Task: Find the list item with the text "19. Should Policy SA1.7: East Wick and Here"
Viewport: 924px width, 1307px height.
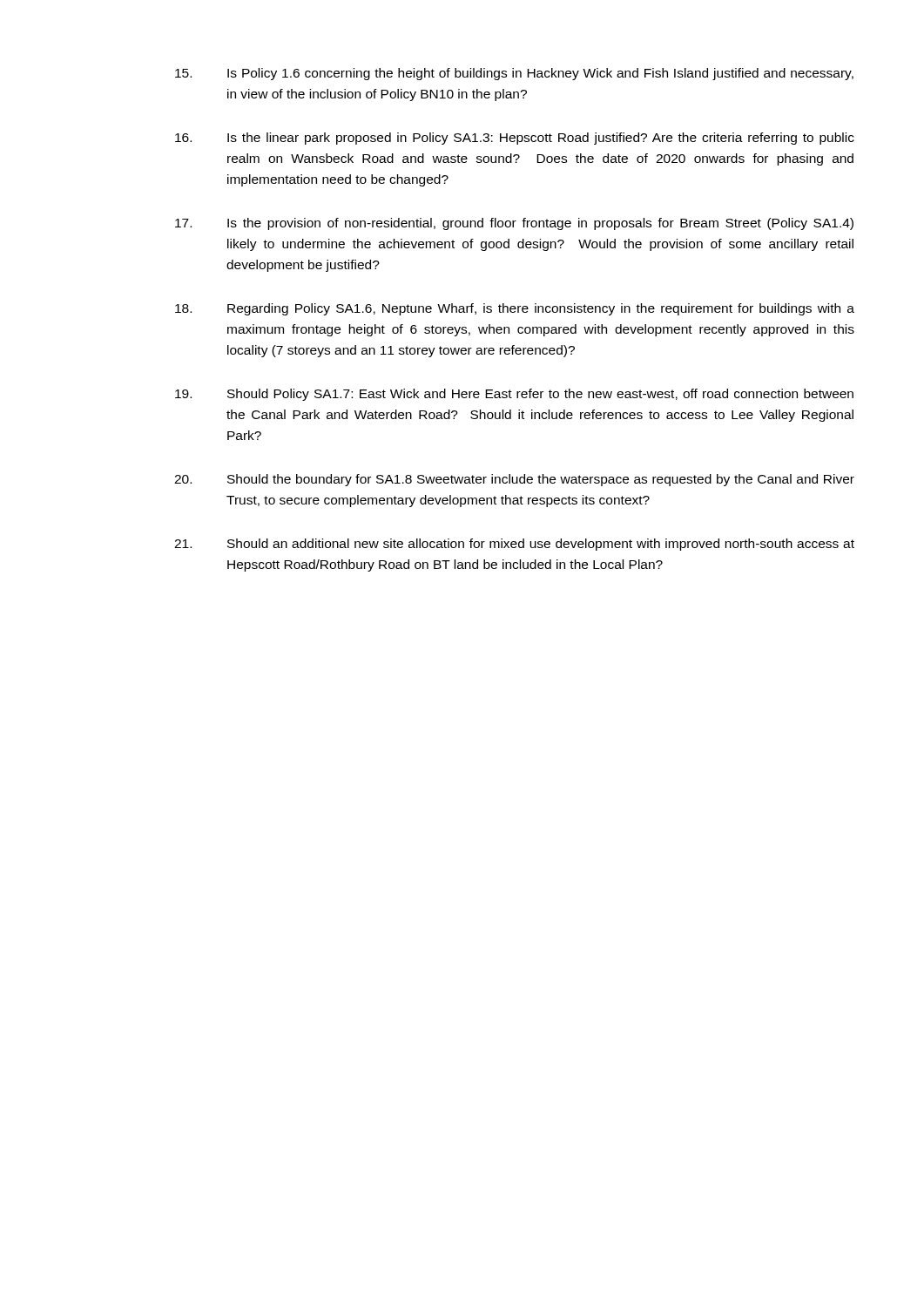Action: (514, 415)
